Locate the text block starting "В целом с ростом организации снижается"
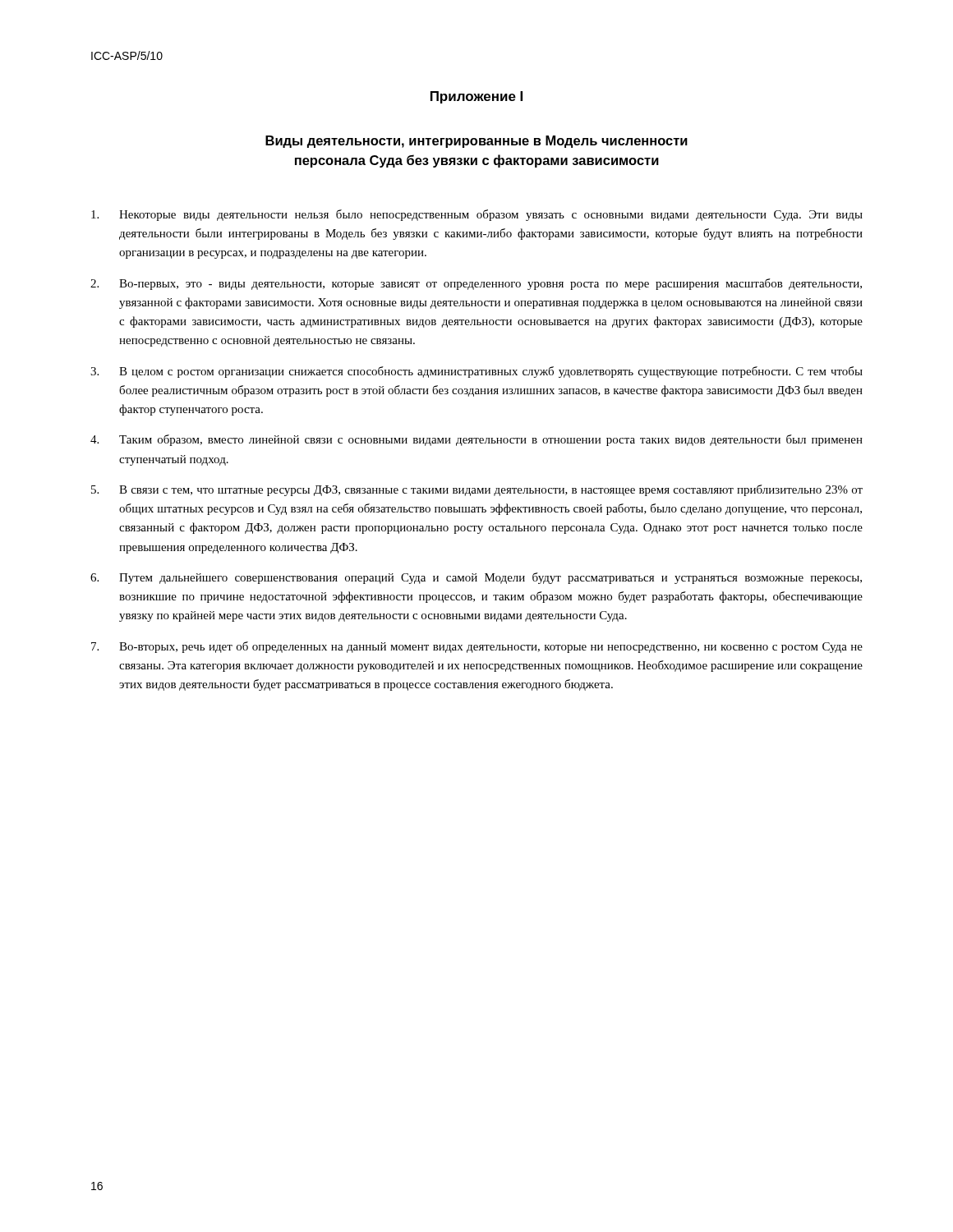Screen dimensions: 1232x953 click(476, 390)
